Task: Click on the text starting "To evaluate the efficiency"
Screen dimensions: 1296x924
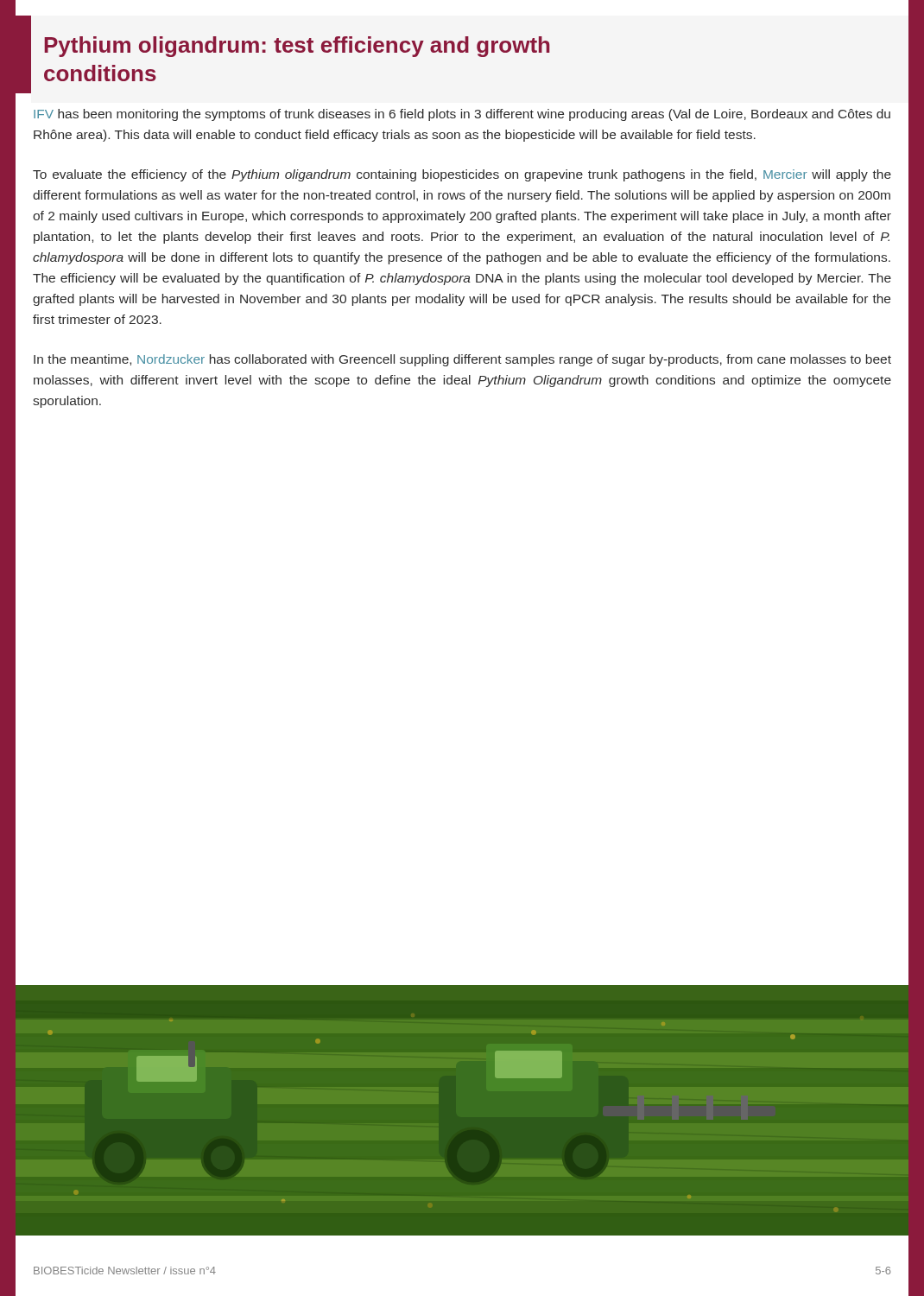Action: 462,247
